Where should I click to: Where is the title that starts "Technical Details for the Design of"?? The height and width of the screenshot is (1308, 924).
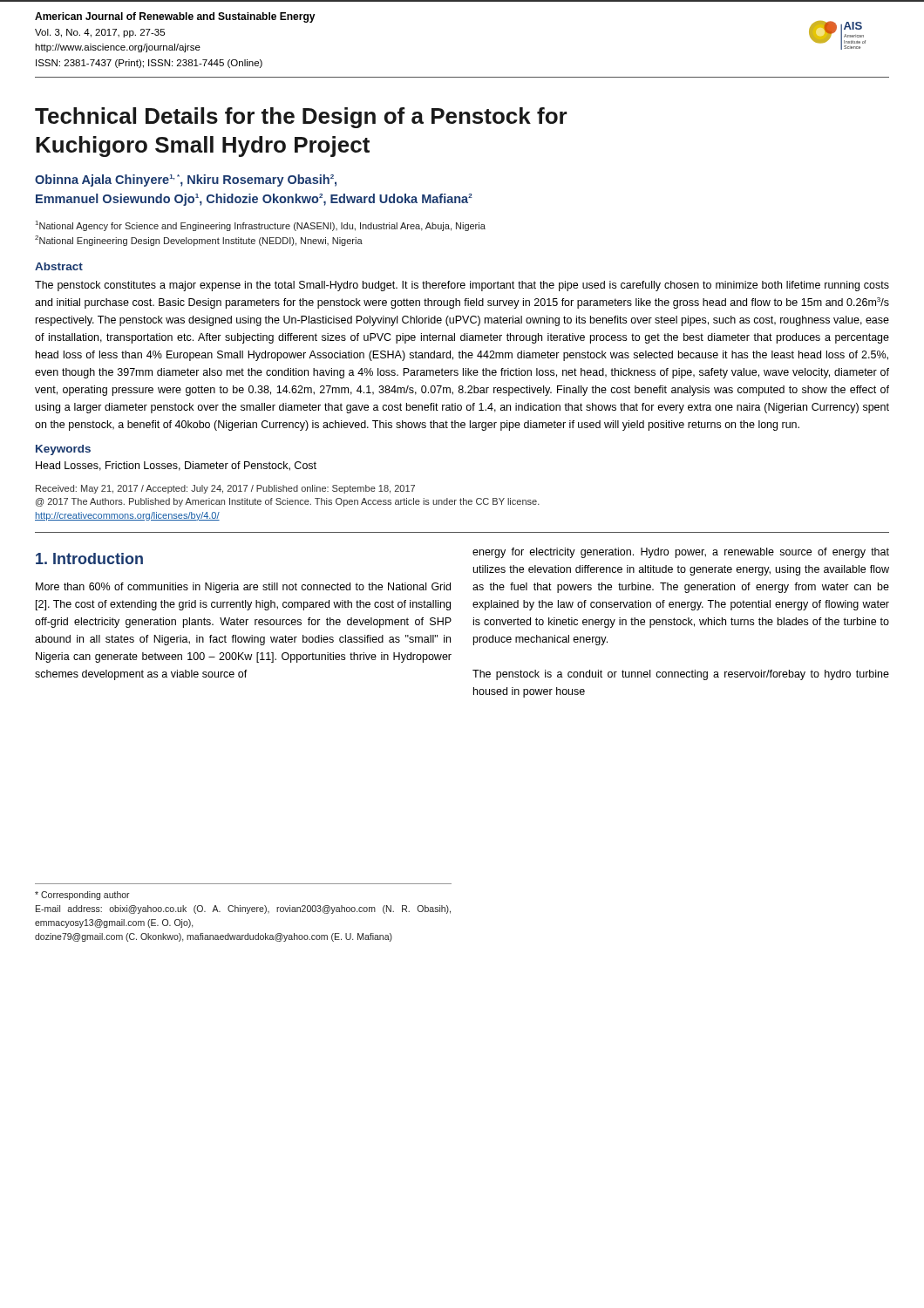(x=301, y=130)
